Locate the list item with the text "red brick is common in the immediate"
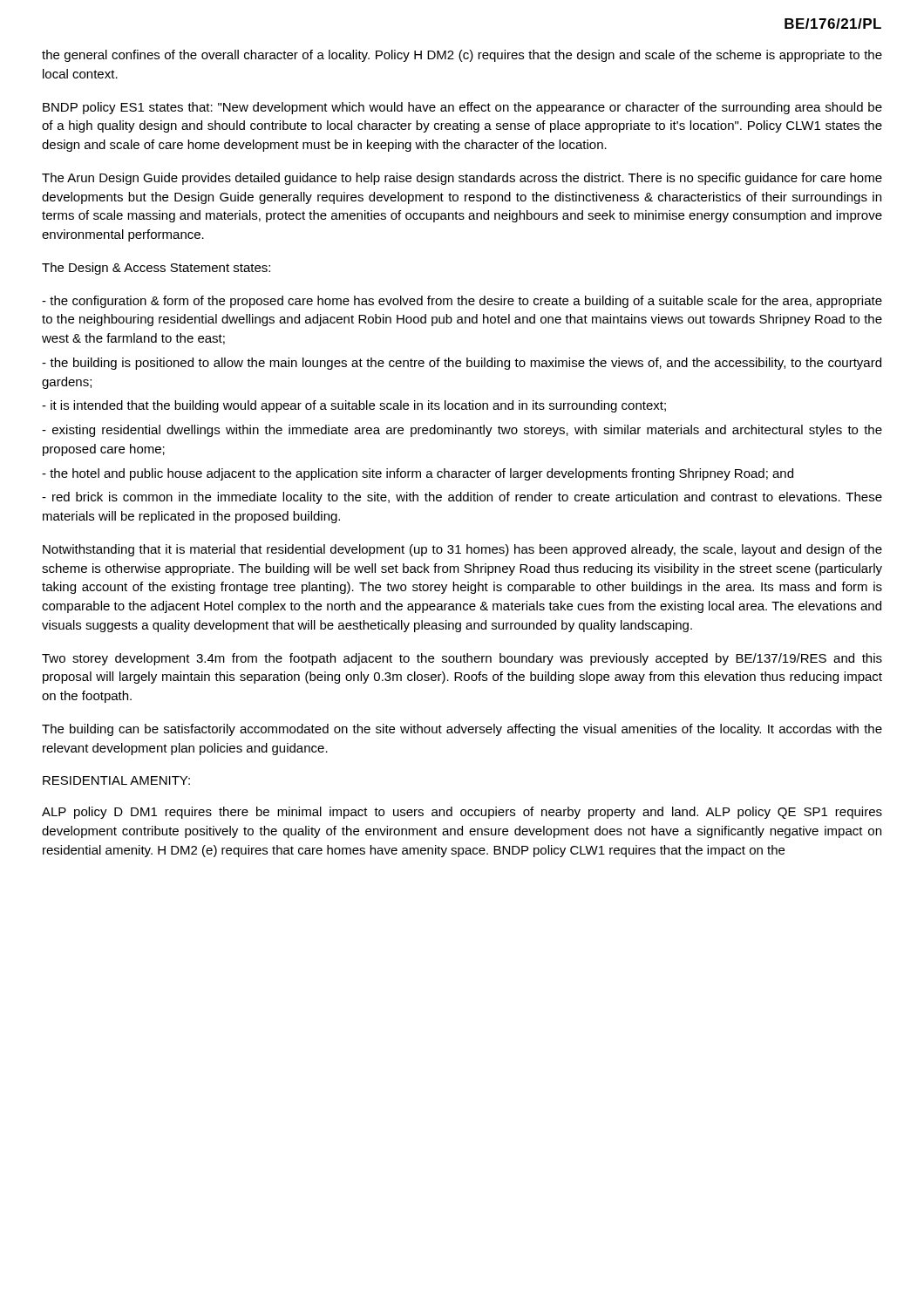 (462, 506)
